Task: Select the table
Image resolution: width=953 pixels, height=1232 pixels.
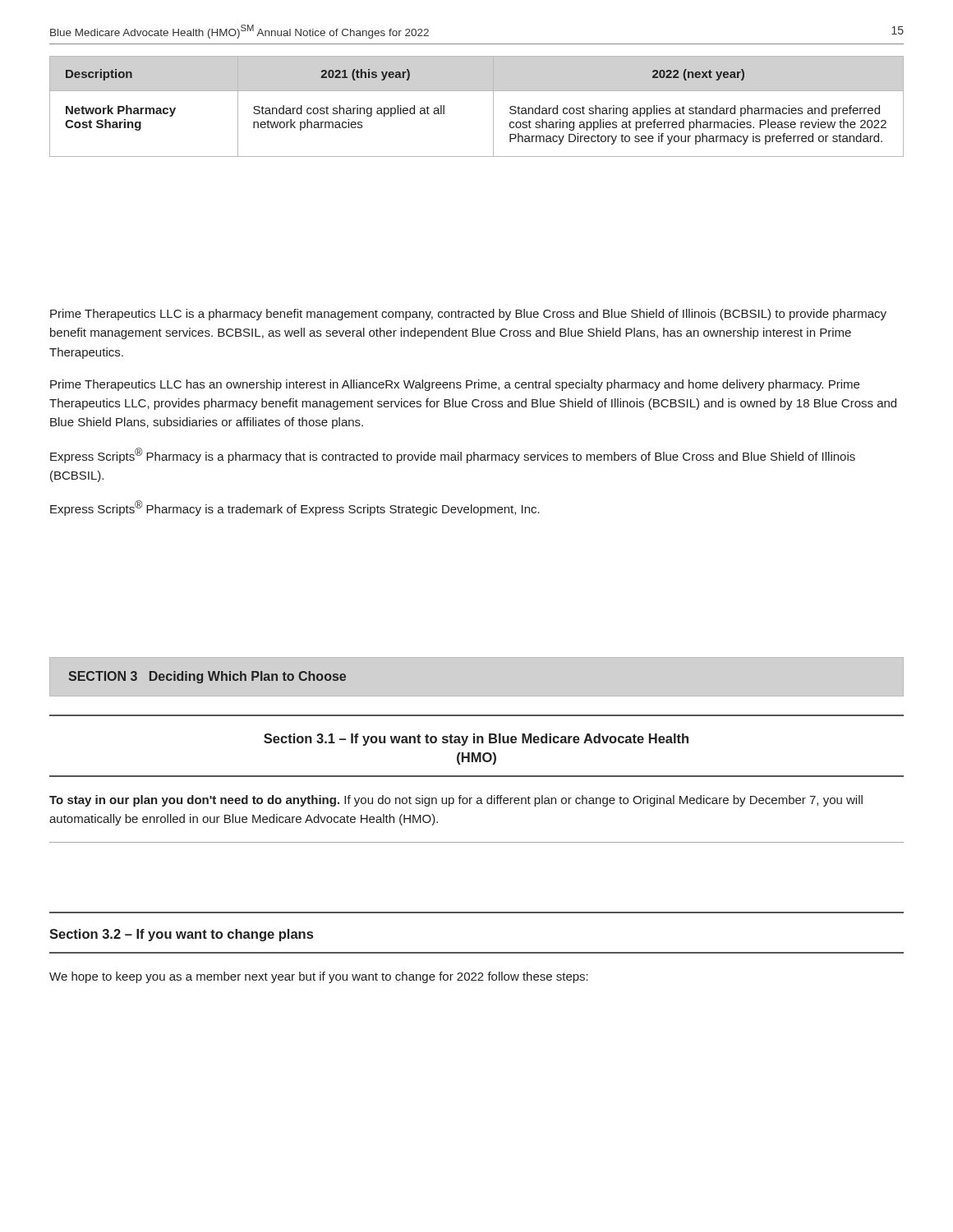Action: coord(476,106)
